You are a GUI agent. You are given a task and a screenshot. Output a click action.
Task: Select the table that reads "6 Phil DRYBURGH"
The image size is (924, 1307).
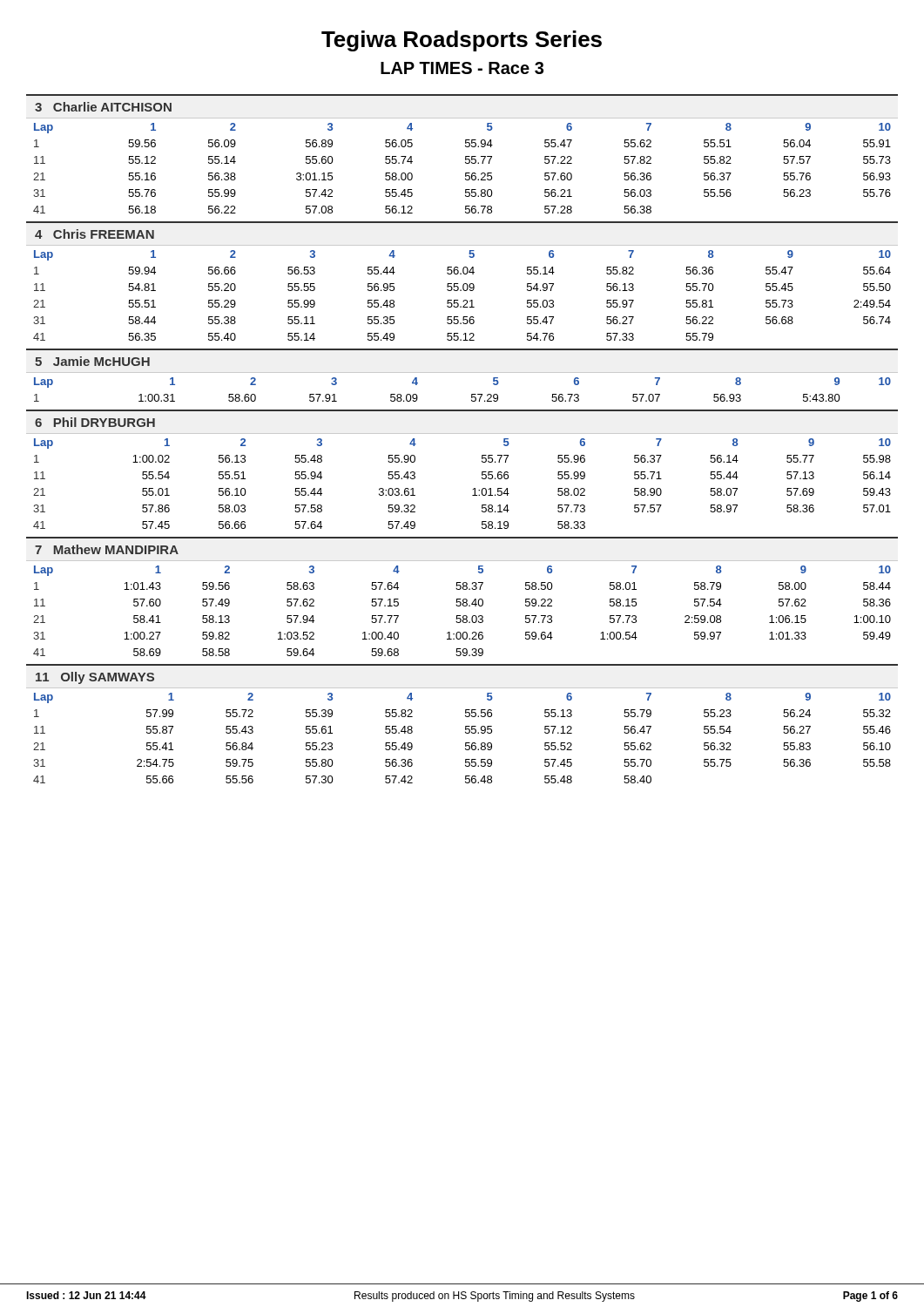462,473
